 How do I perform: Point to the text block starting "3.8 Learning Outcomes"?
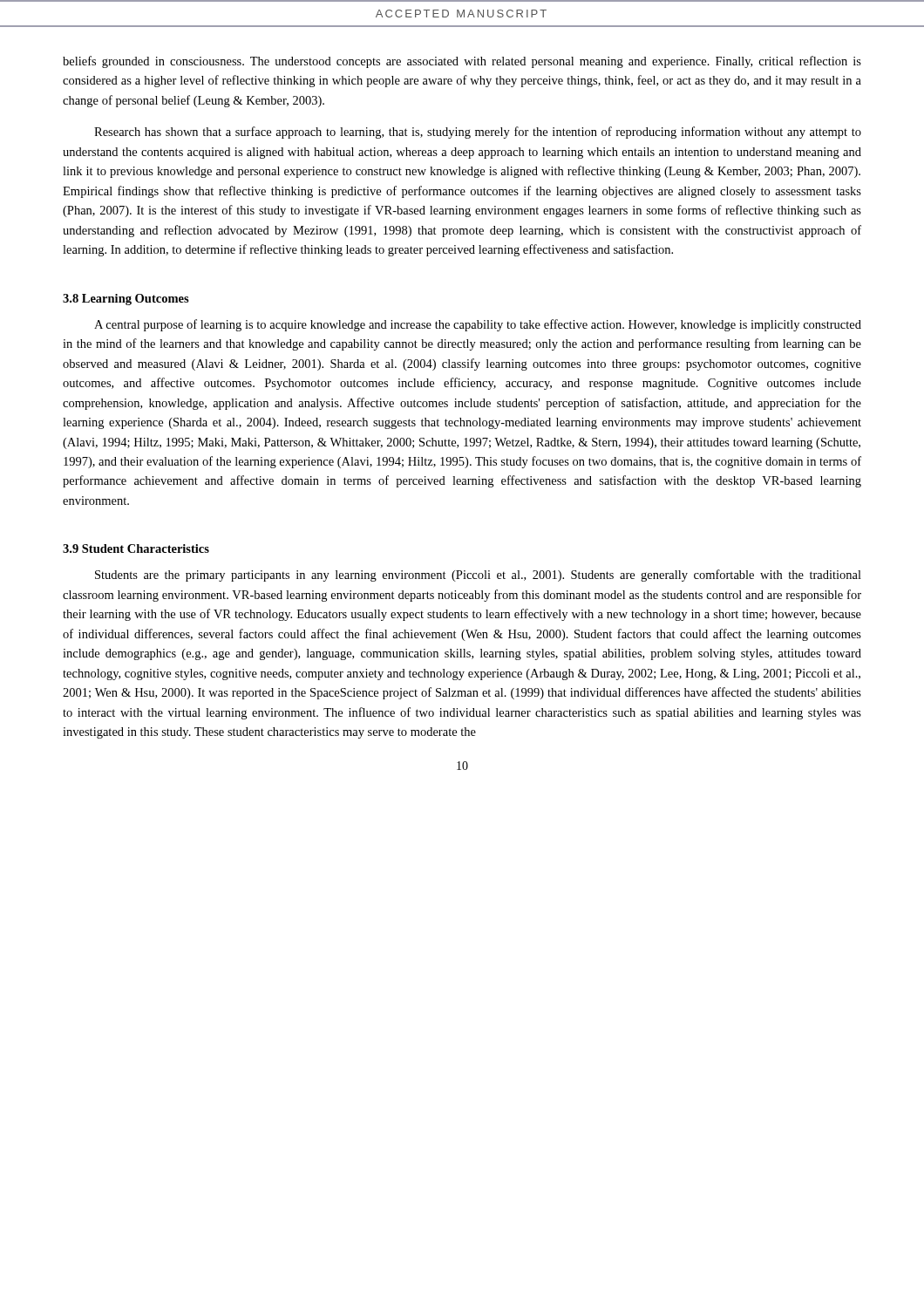[x=126, y=298]
